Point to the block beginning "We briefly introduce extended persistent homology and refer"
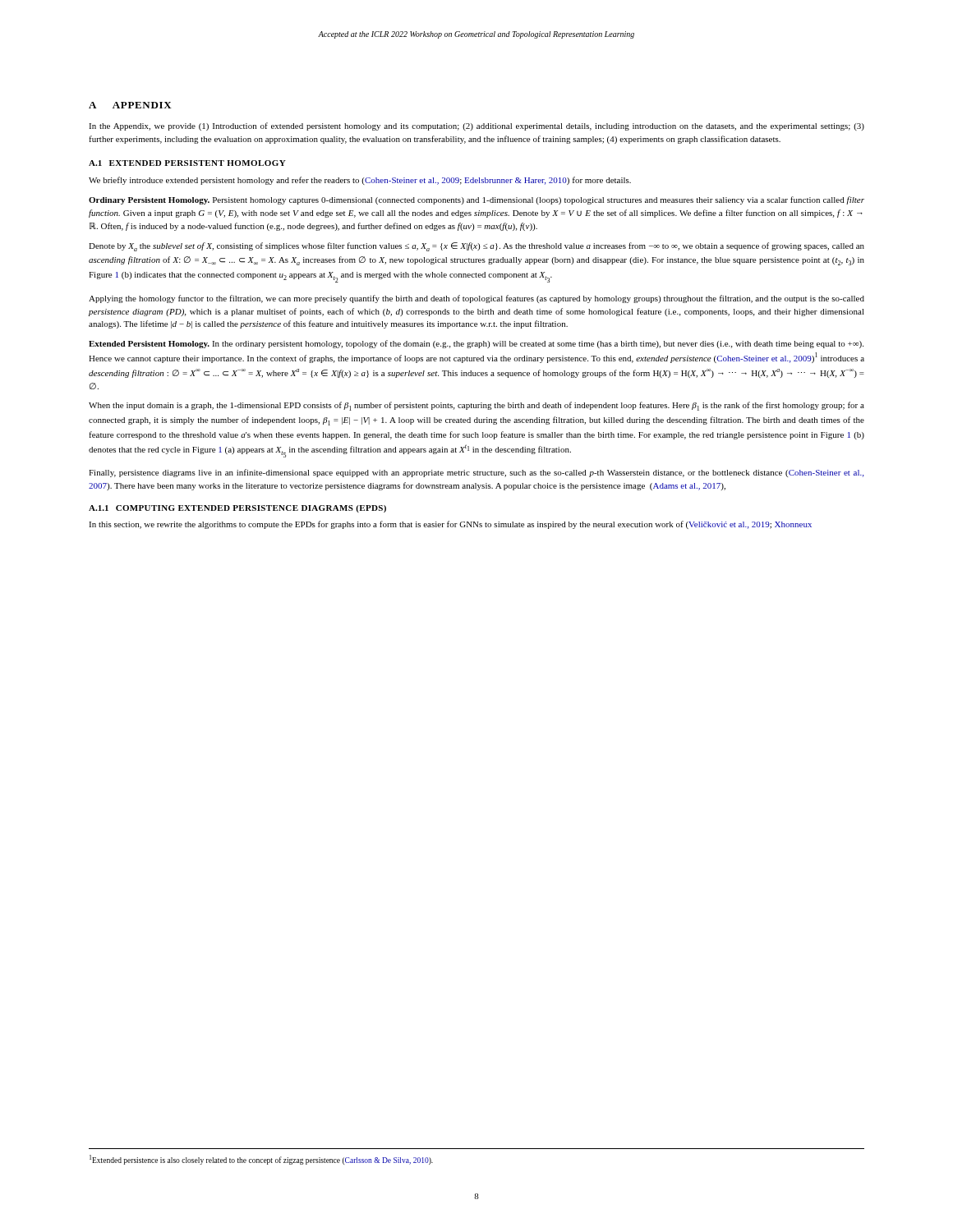 tap(476, 181)
